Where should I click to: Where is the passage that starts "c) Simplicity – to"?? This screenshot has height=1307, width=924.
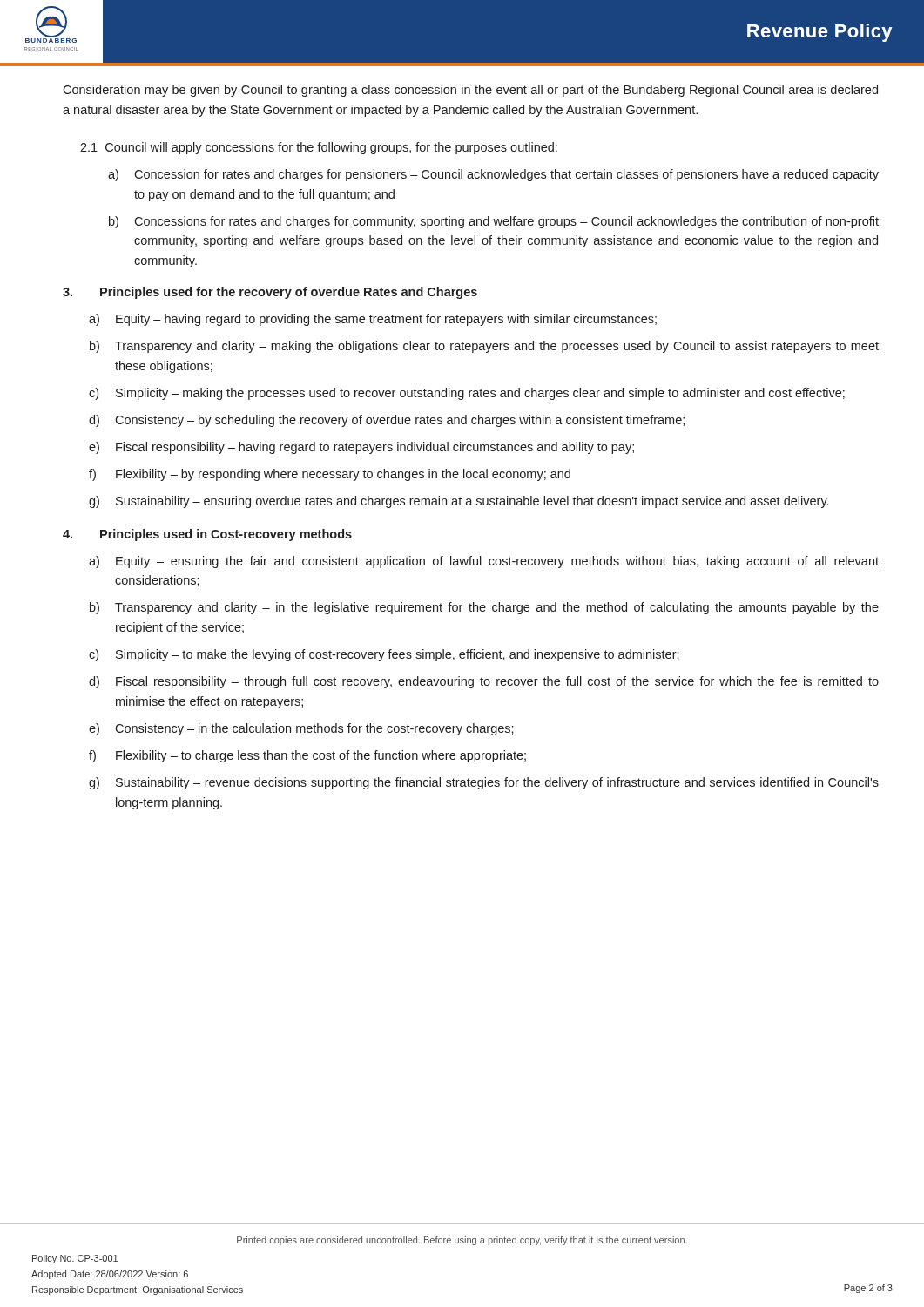pyautogui.click(x=384, y=655)
